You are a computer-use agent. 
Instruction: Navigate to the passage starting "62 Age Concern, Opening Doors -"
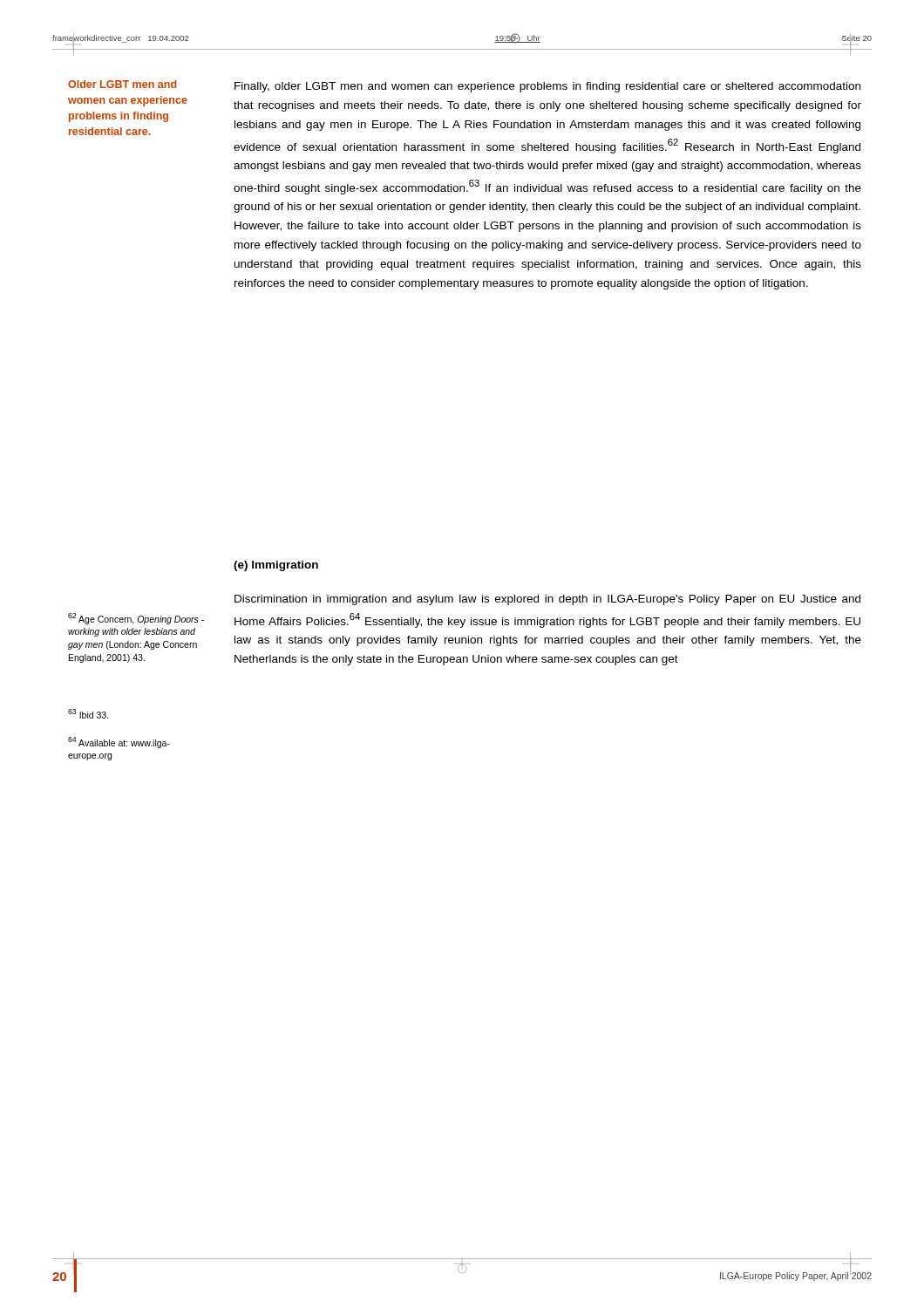click(x=136, y=637)
